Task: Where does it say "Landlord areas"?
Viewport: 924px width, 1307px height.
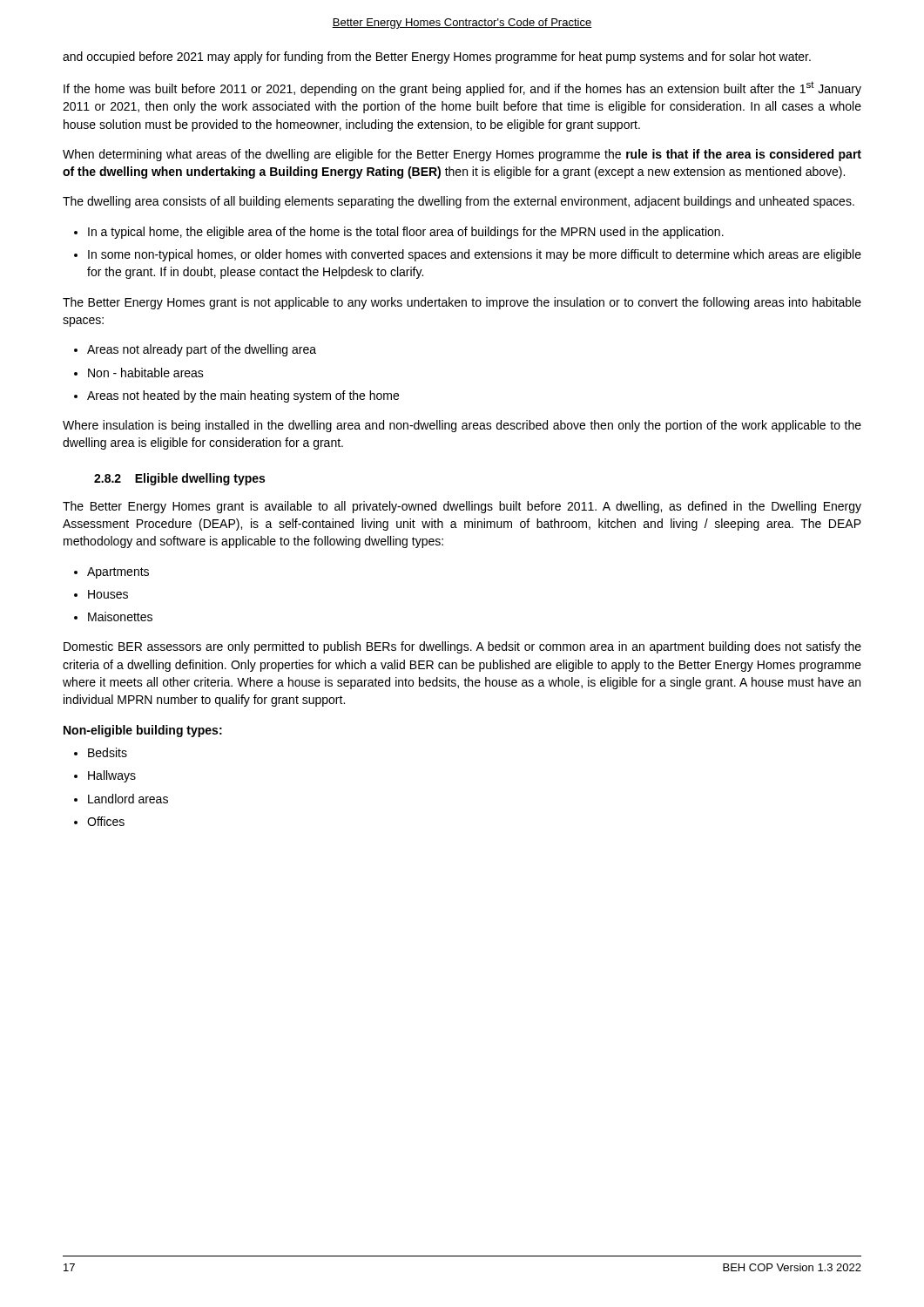Action: point(128,799)
